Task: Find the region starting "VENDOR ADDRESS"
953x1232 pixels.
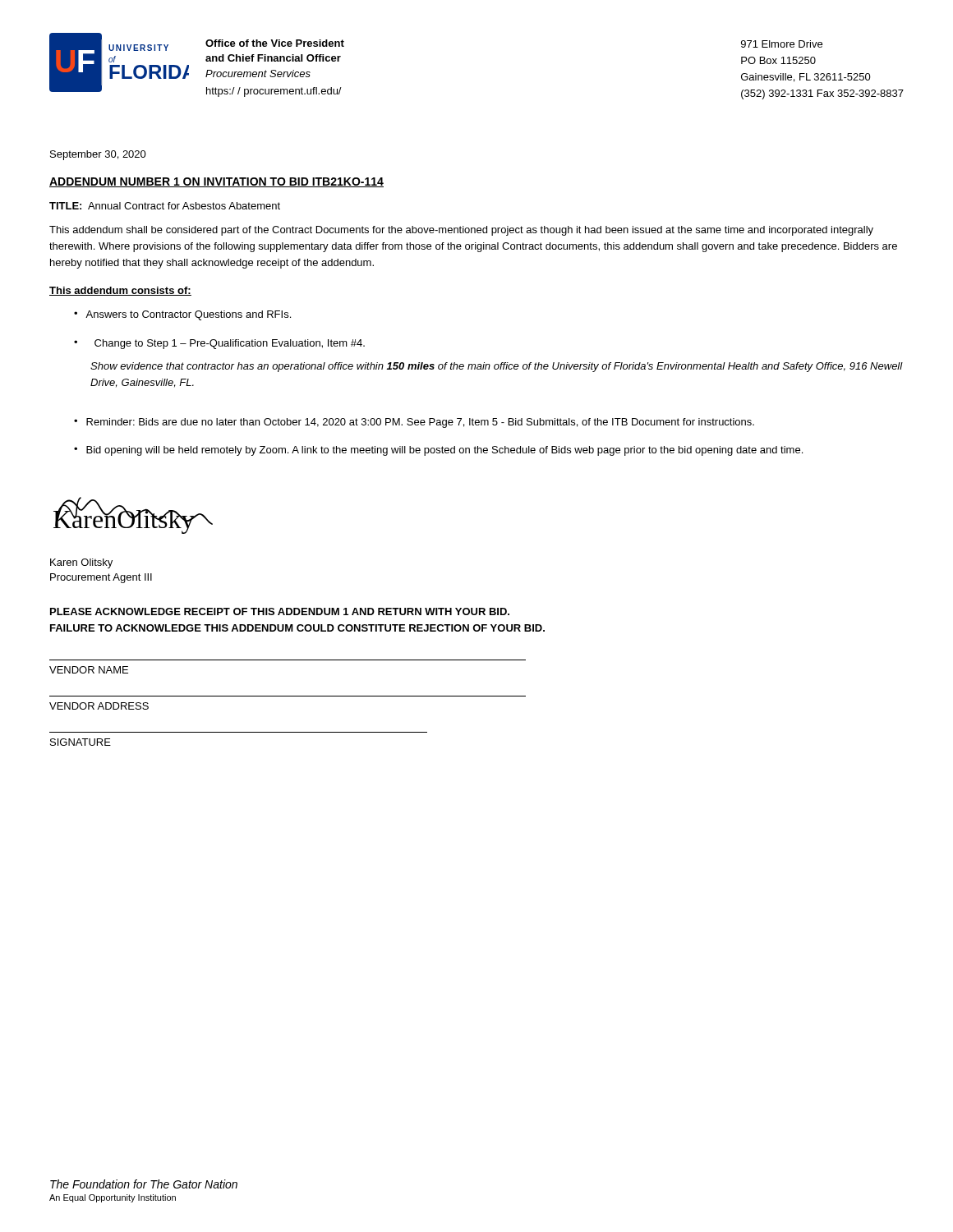Action: pos(476,704)
